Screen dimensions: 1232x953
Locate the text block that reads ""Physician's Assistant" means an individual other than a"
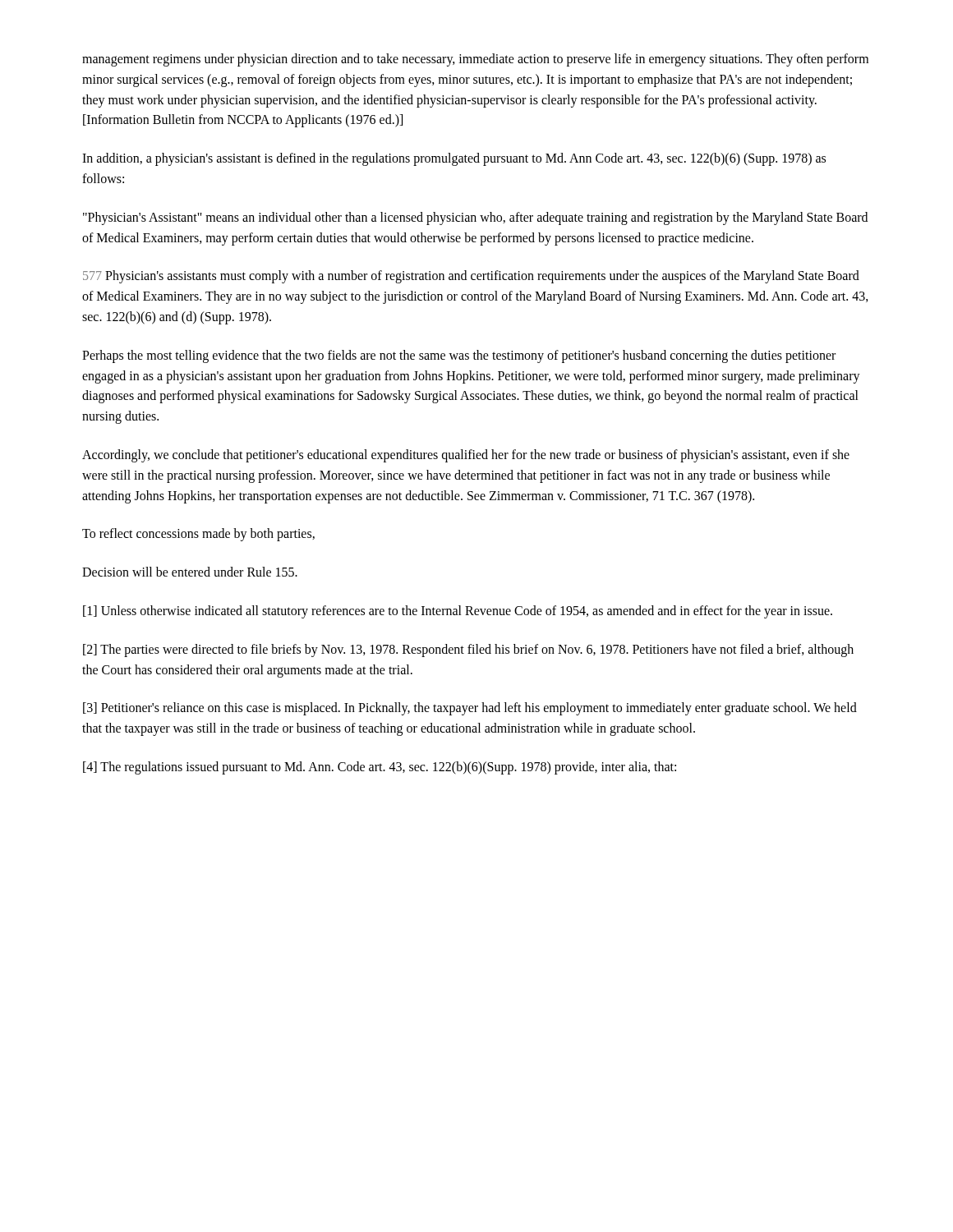pos(475,227)
